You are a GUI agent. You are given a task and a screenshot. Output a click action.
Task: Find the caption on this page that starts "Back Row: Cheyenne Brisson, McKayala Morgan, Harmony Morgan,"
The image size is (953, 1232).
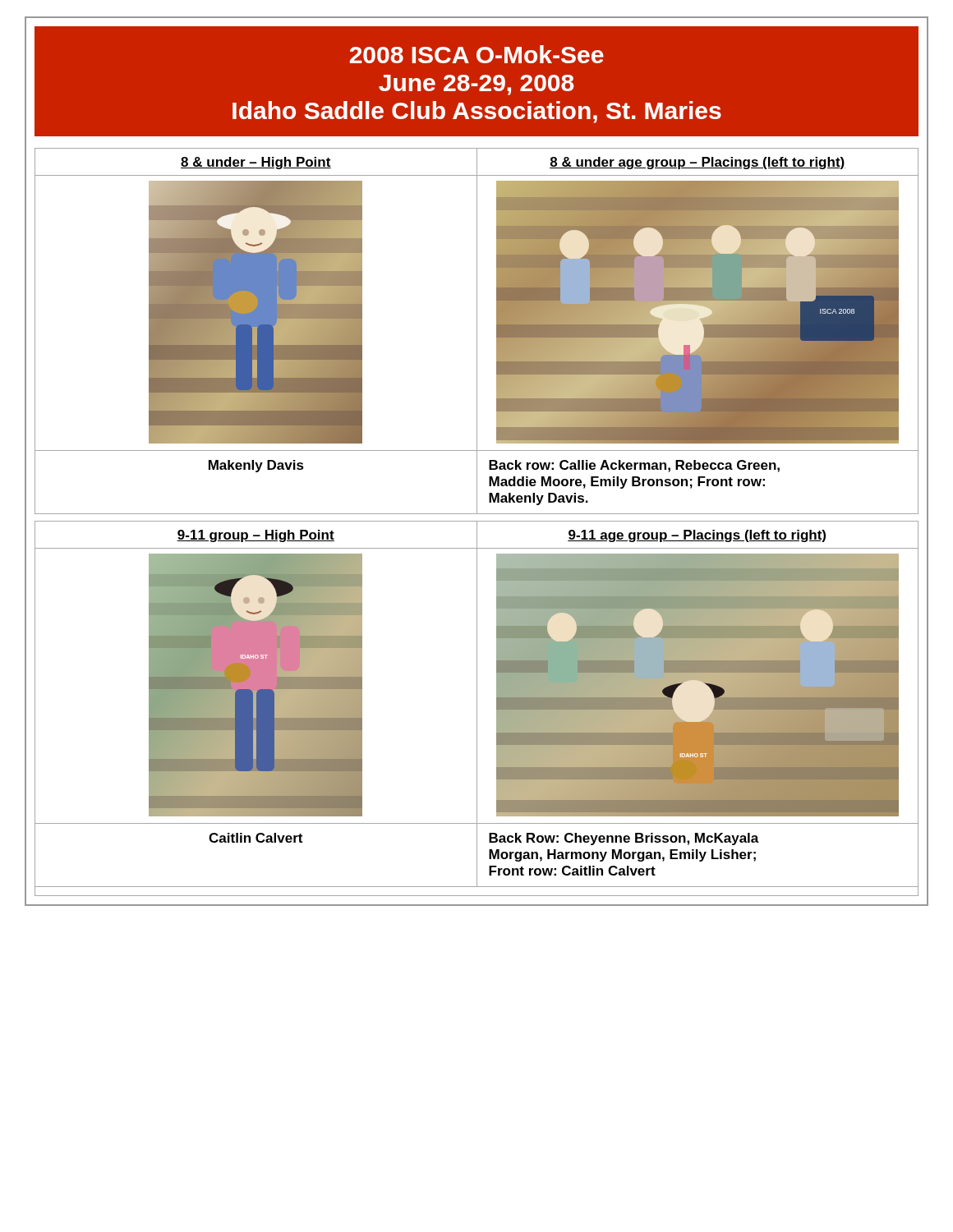623,855
